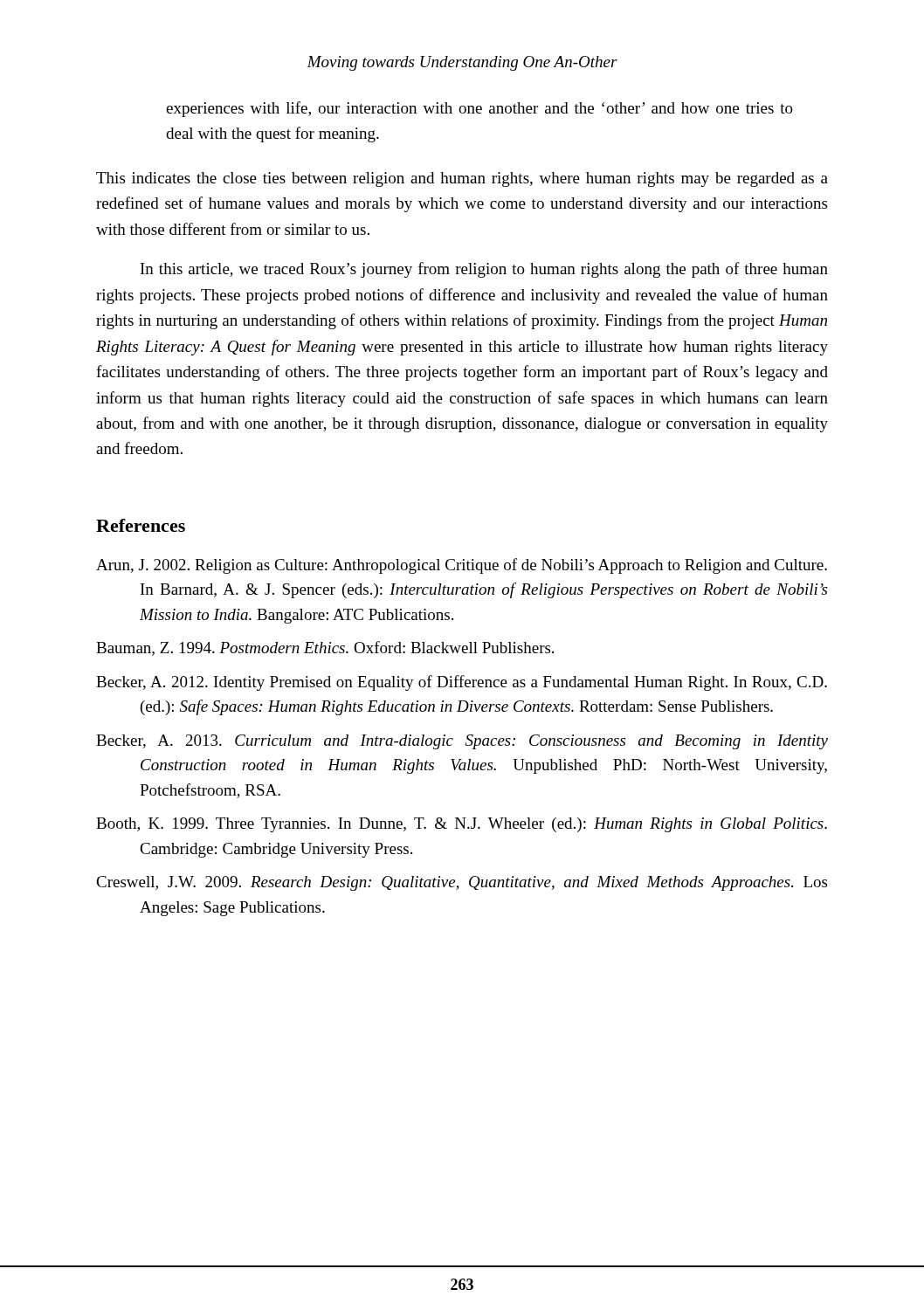Locate the list item containing "Arun, J. 2002. Religion as Culture: Anthropological"
924x1310 pixels.
coord(462,589)
